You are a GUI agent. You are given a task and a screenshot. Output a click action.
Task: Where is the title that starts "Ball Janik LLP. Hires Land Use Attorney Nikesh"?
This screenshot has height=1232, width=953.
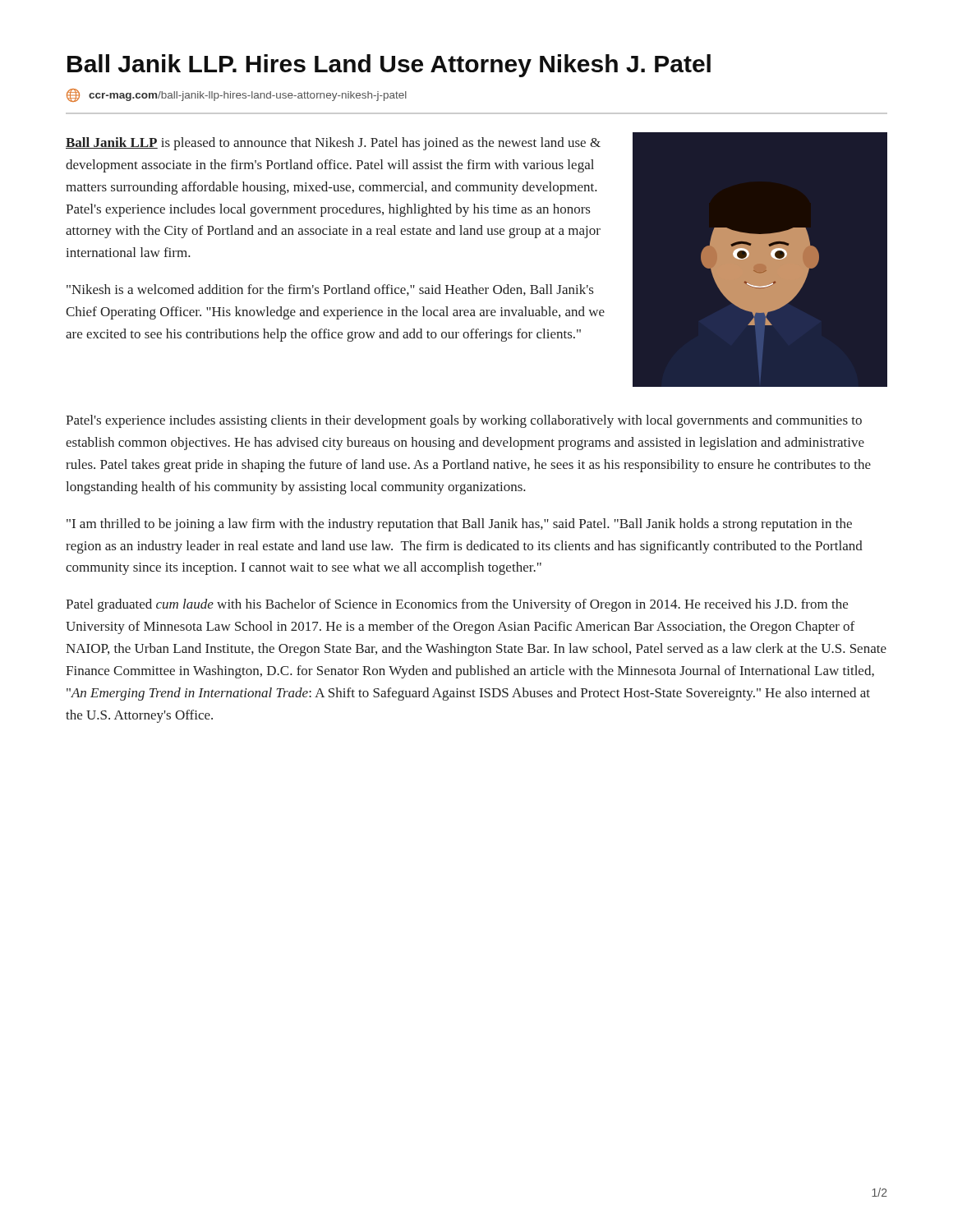point(476,77)
